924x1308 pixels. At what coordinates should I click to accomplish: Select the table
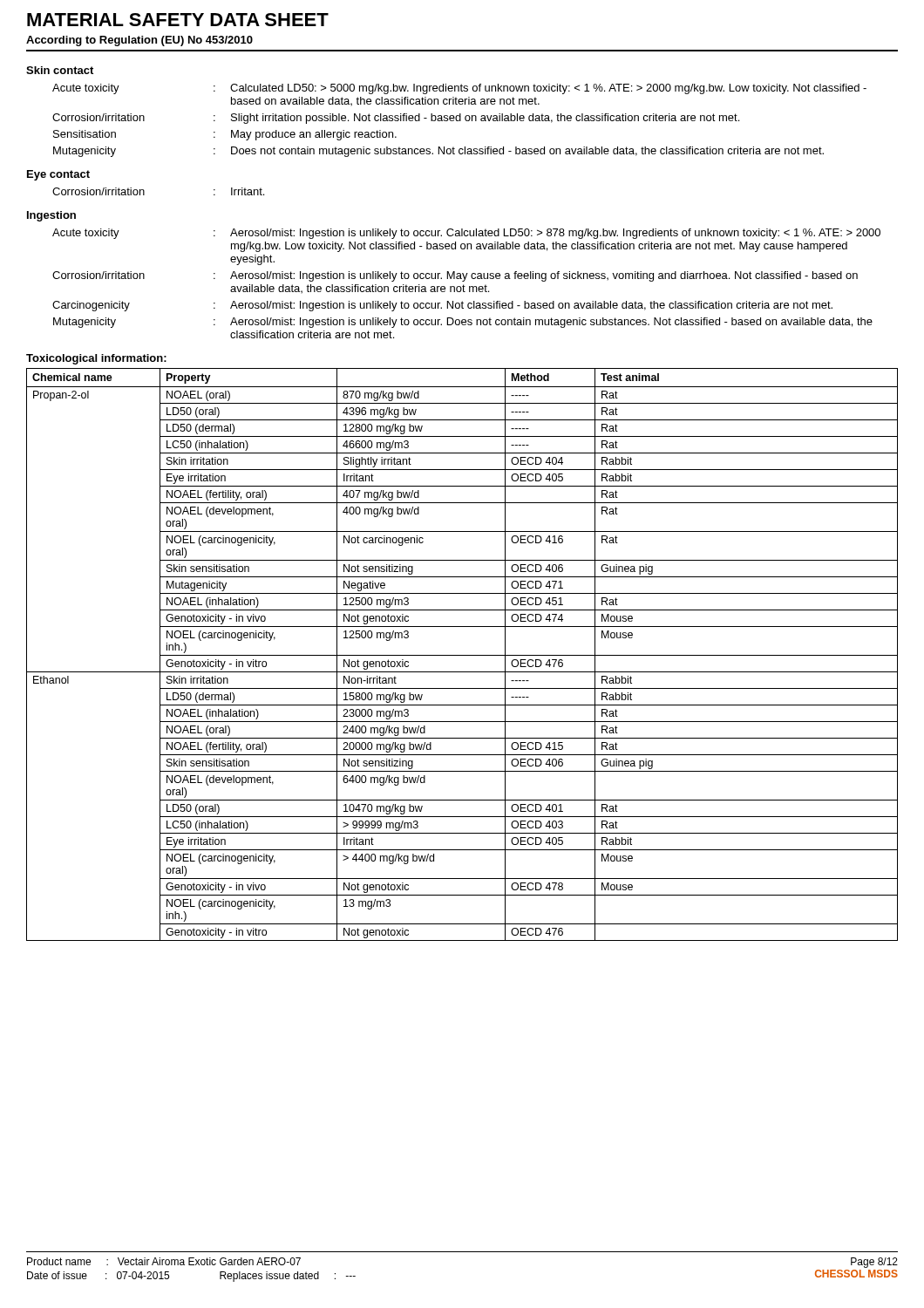coord(462,654)
